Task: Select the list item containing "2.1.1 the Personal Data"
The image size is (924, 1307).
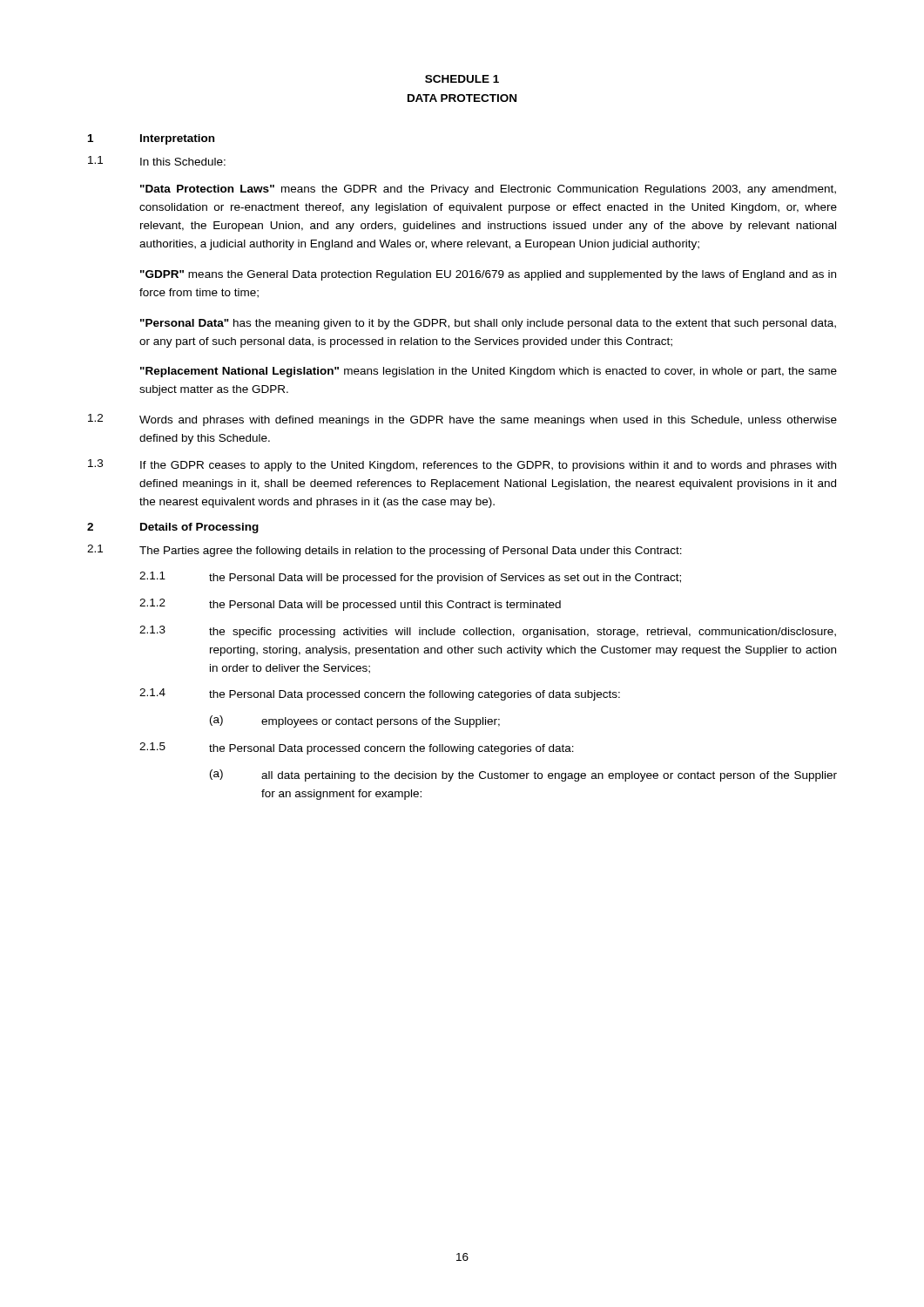Action: coord(462,578)
